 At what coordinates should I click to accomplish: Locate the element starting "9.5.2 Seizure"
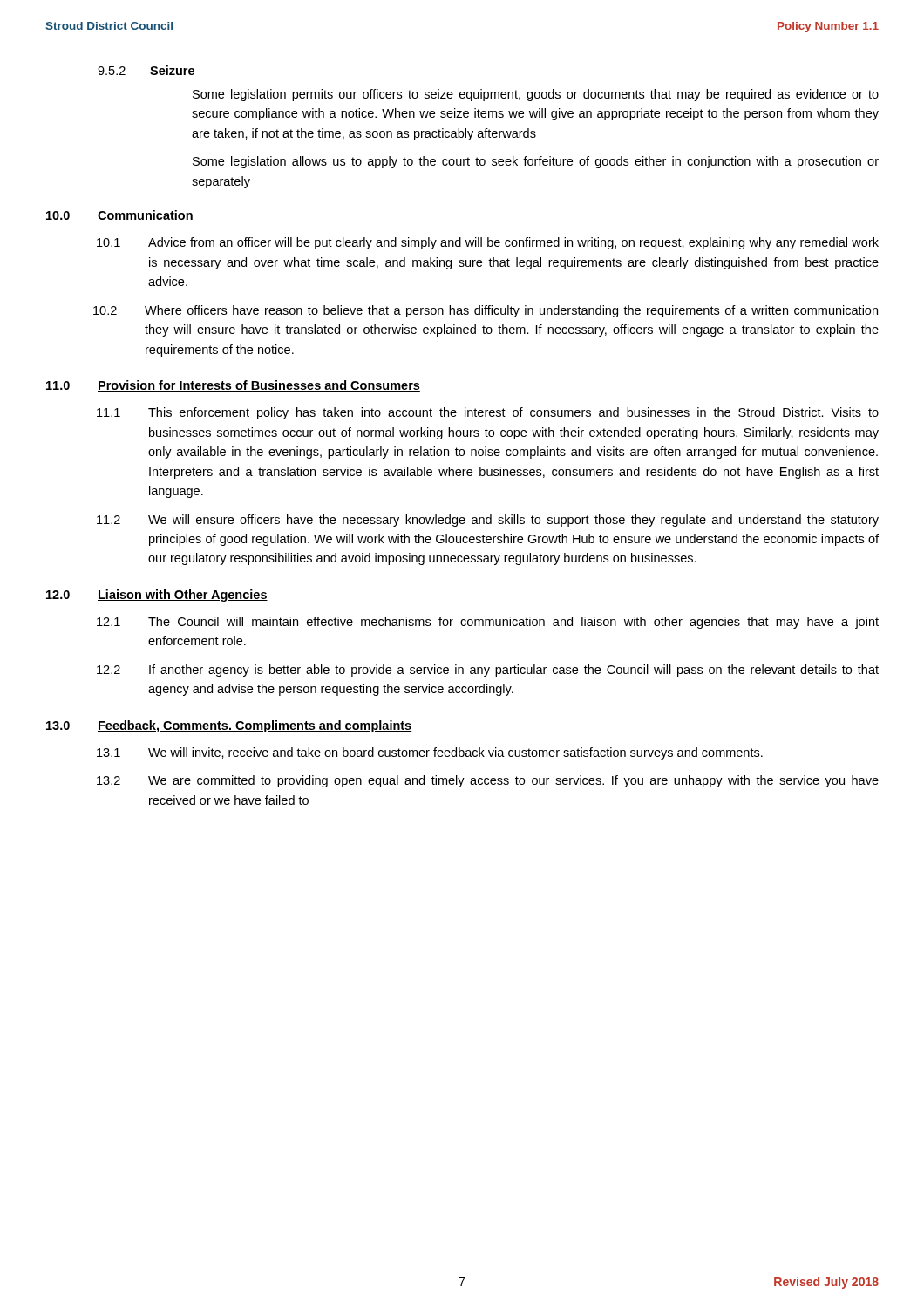pos(146,71)
